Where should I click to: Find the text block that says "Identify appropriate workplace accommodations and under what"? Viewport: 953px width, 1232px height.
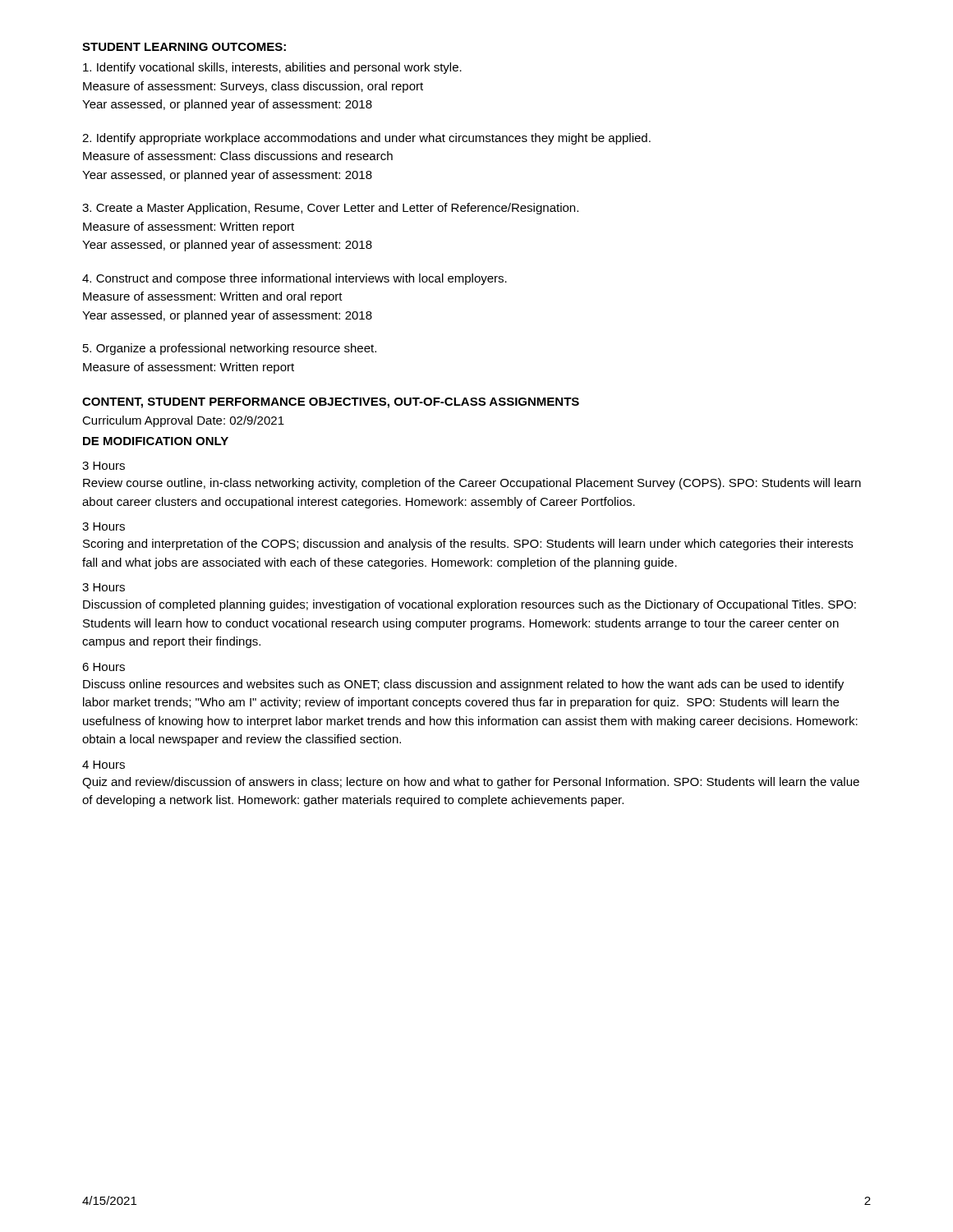[x=367, y=156]
